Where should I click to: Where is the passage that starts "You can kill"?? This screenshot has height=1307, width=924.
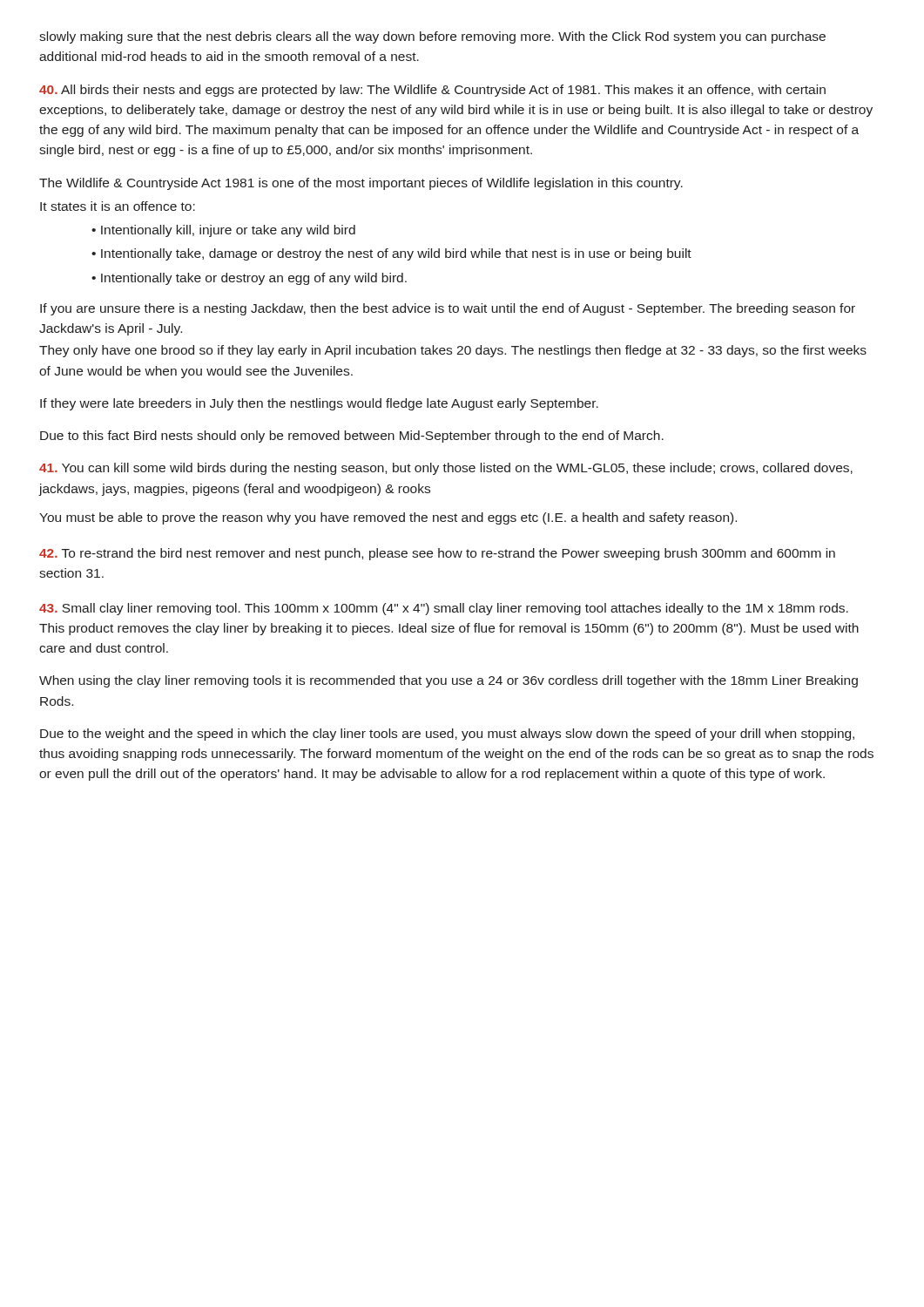pos(458,478)
